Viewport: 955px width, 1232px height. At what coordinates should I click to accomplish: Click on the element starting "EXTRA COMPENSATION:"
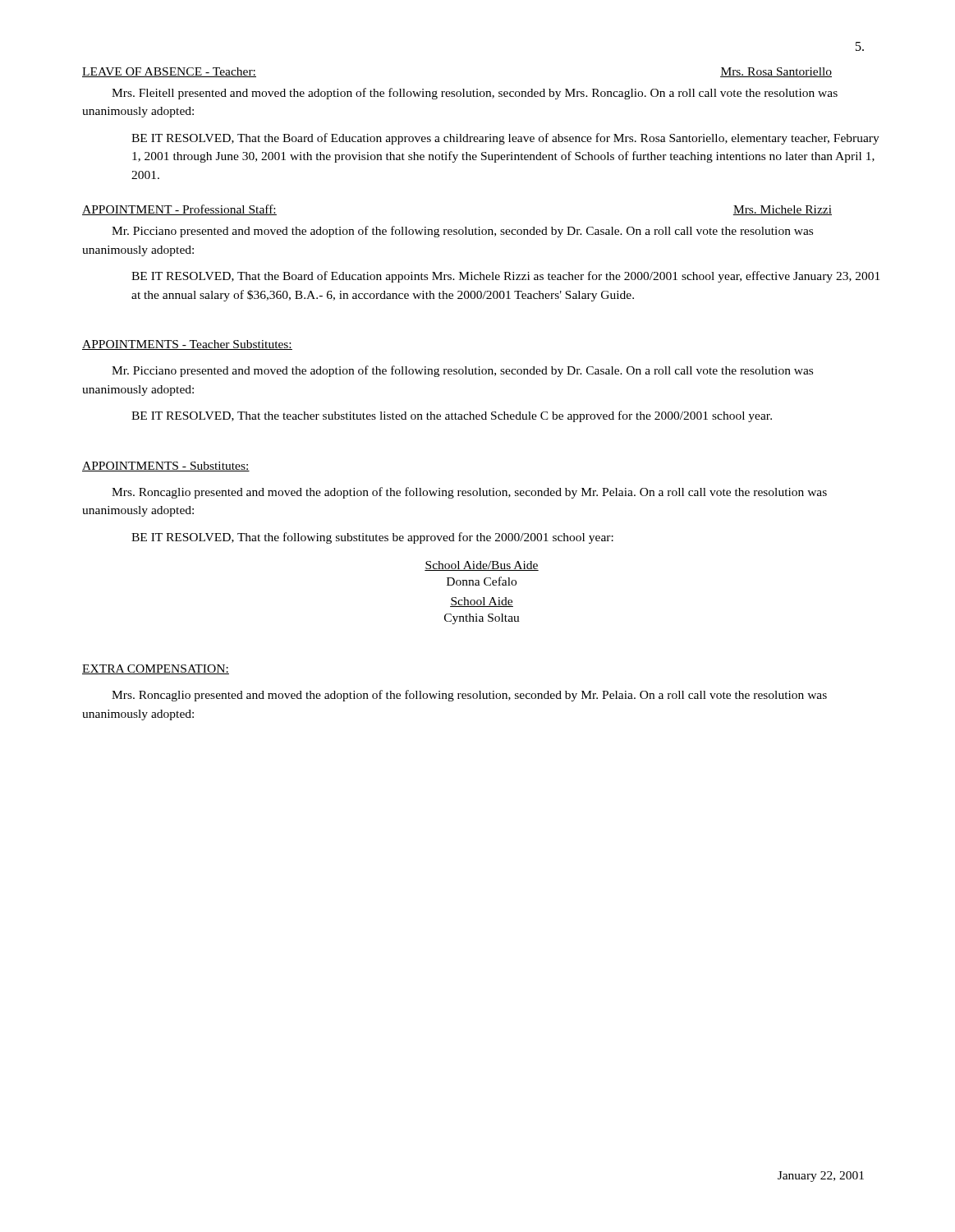click(155, 669)
